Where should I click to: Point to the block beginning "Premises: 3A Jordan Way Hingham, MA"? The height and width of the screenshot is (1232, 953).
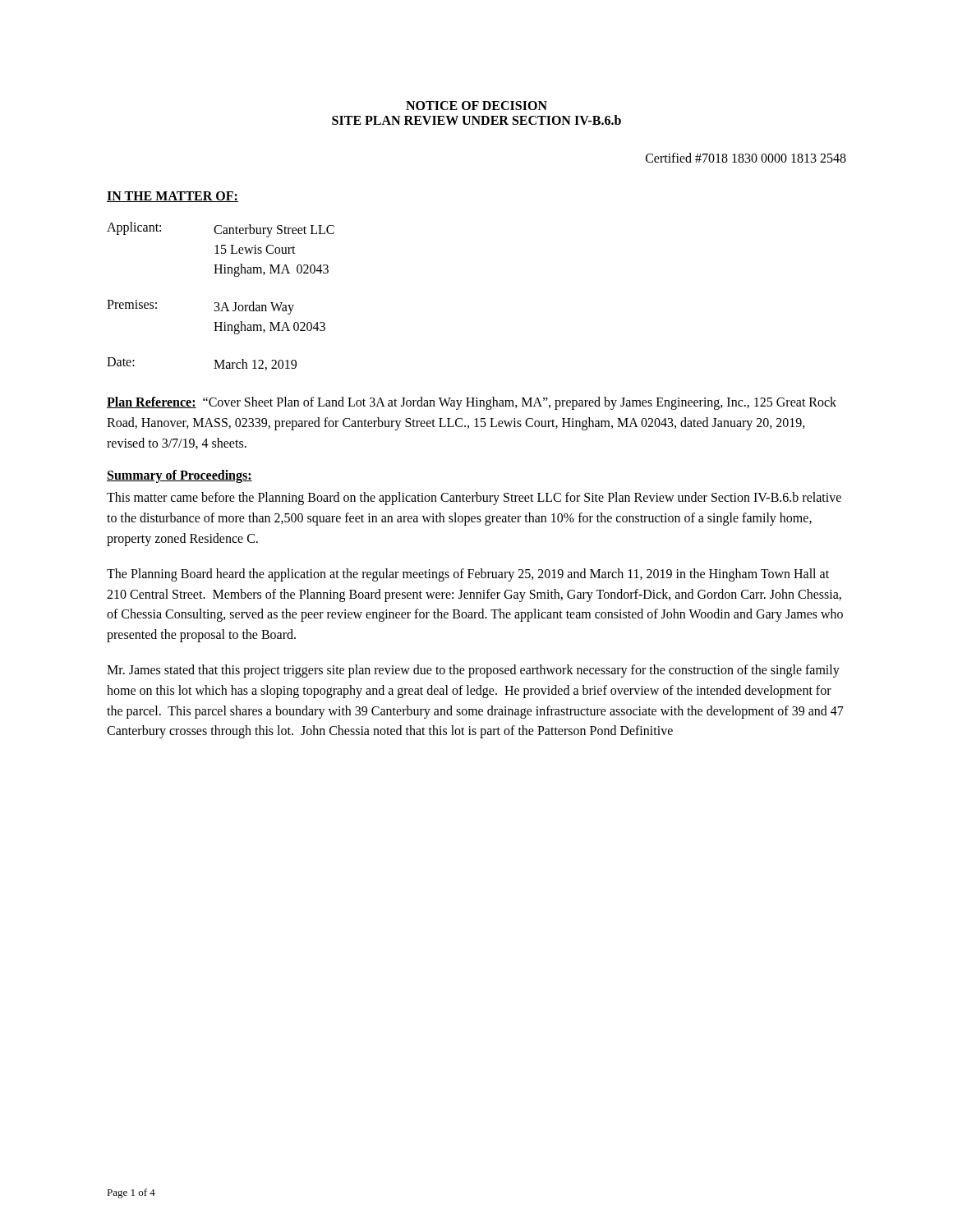point(136,307)
